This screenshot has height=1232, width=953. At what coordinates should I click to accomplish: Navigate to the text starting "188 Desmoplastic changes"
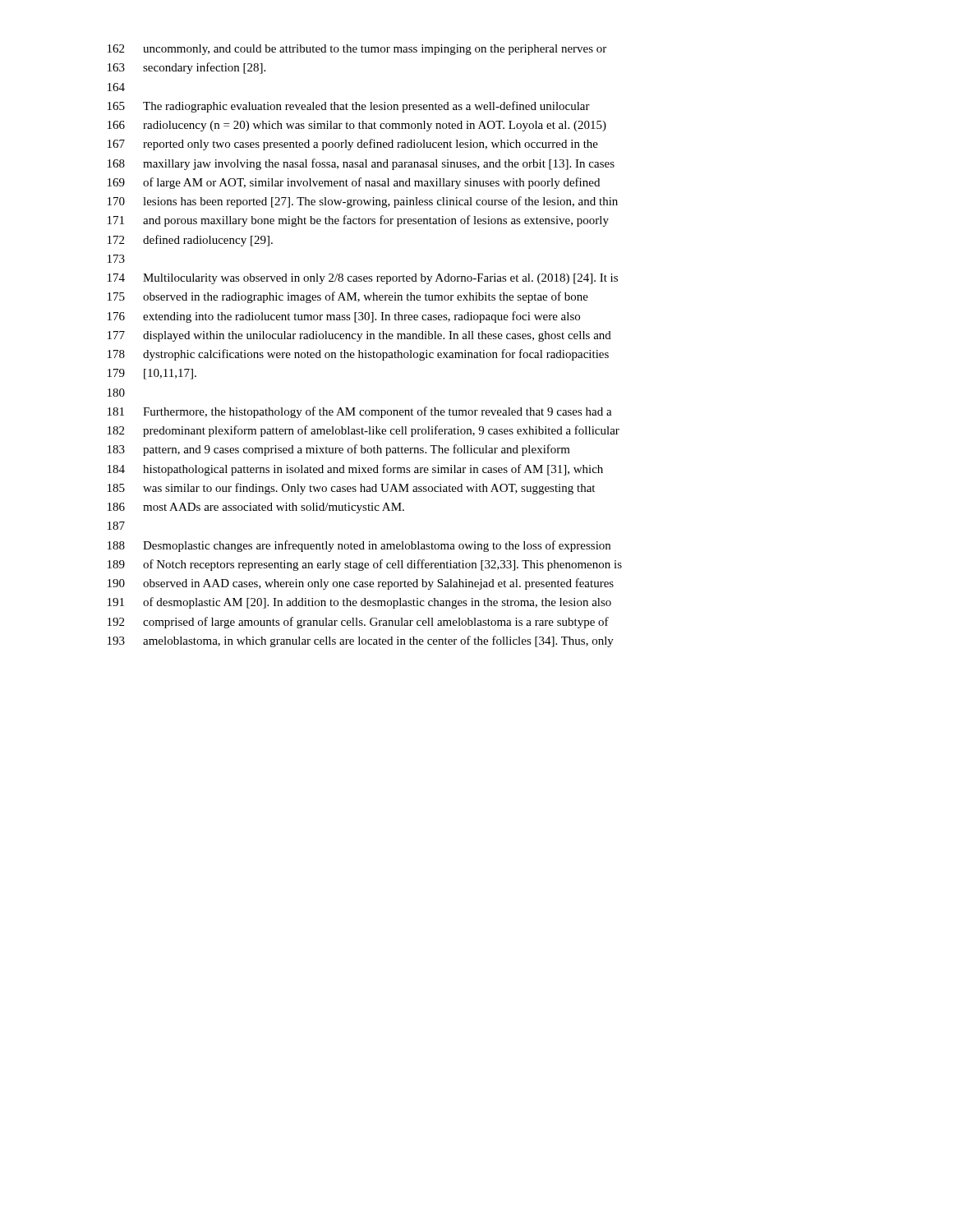476,593
